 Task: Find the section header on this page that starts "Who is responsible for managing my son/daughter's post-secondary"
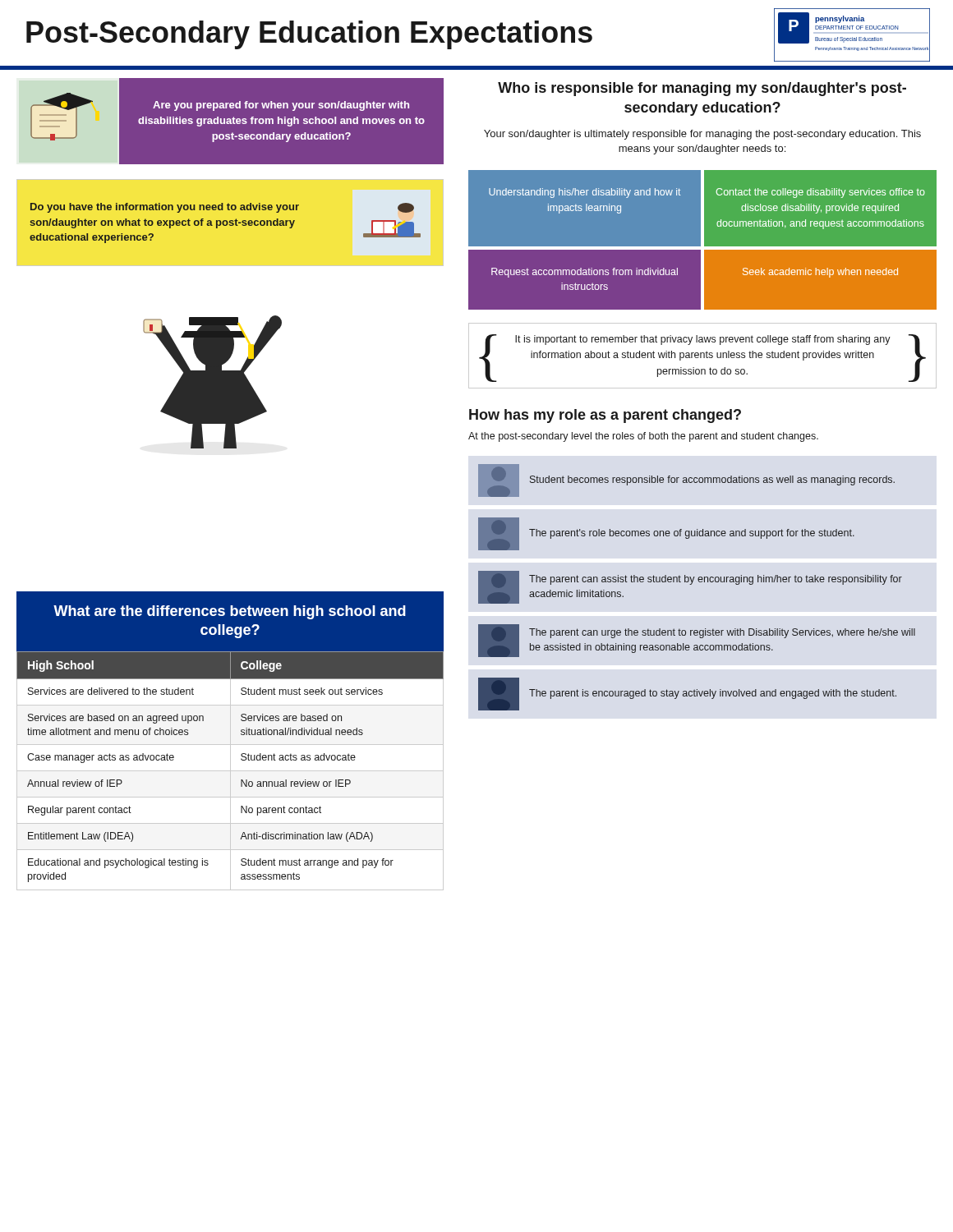click(x=702, y=98)
